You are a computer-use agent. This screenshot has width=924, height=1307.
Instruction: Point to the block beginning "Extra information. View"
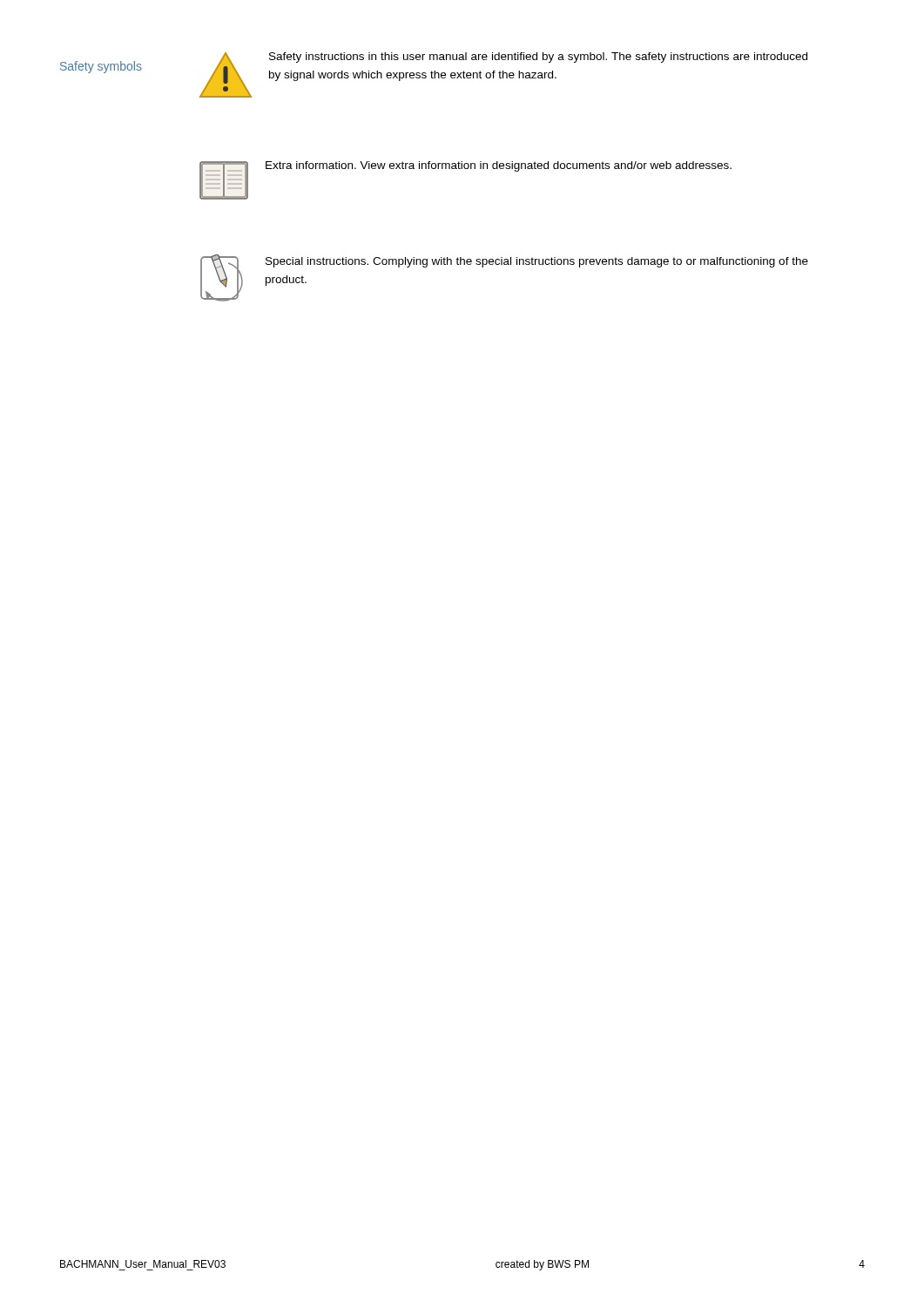click(499, 165)
